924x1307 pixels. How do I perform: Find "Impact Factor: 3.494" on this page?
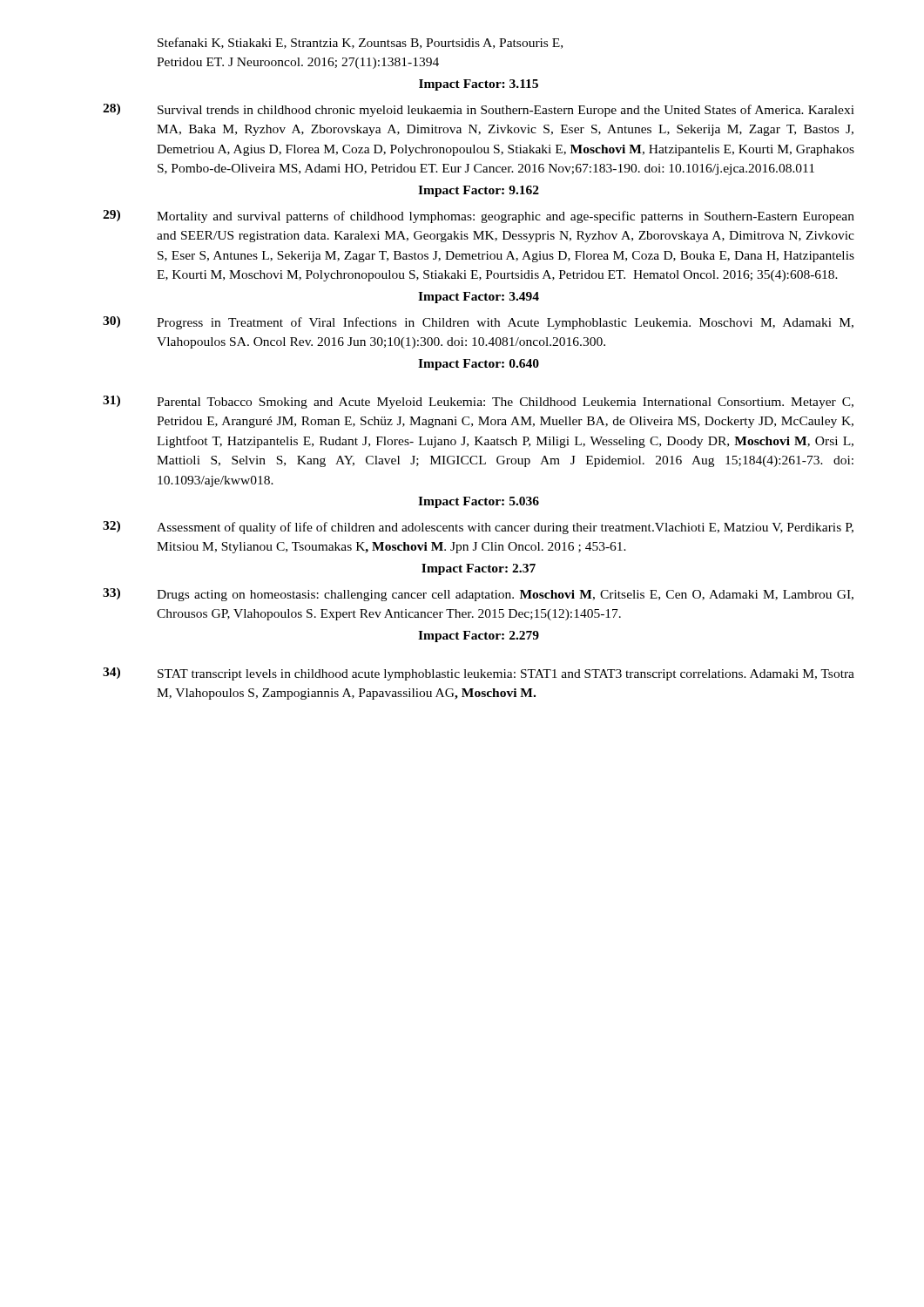coord(479,296)
